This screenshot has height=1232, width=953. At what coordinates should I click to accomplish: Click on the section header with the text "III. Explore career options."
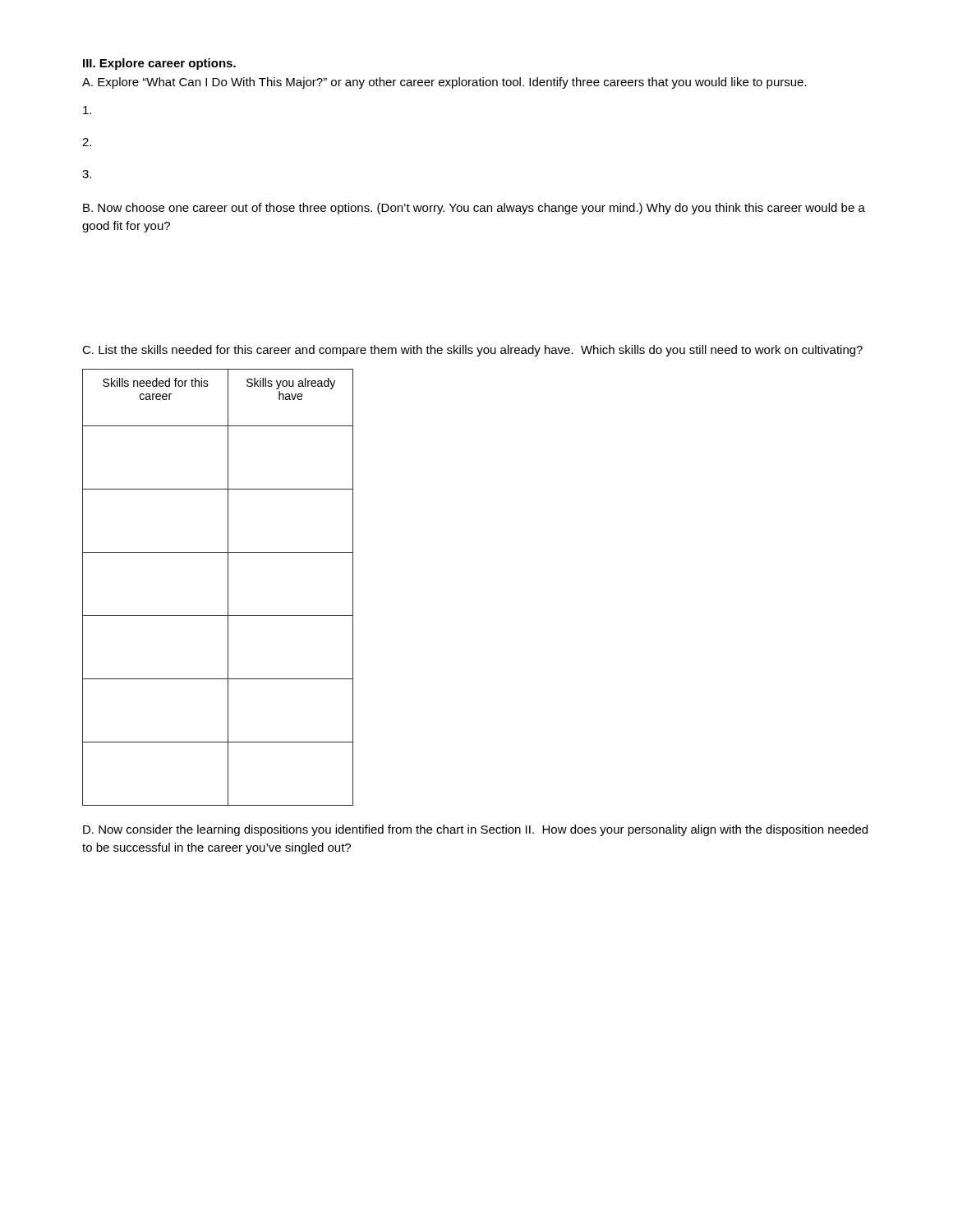tap(159, 63)
